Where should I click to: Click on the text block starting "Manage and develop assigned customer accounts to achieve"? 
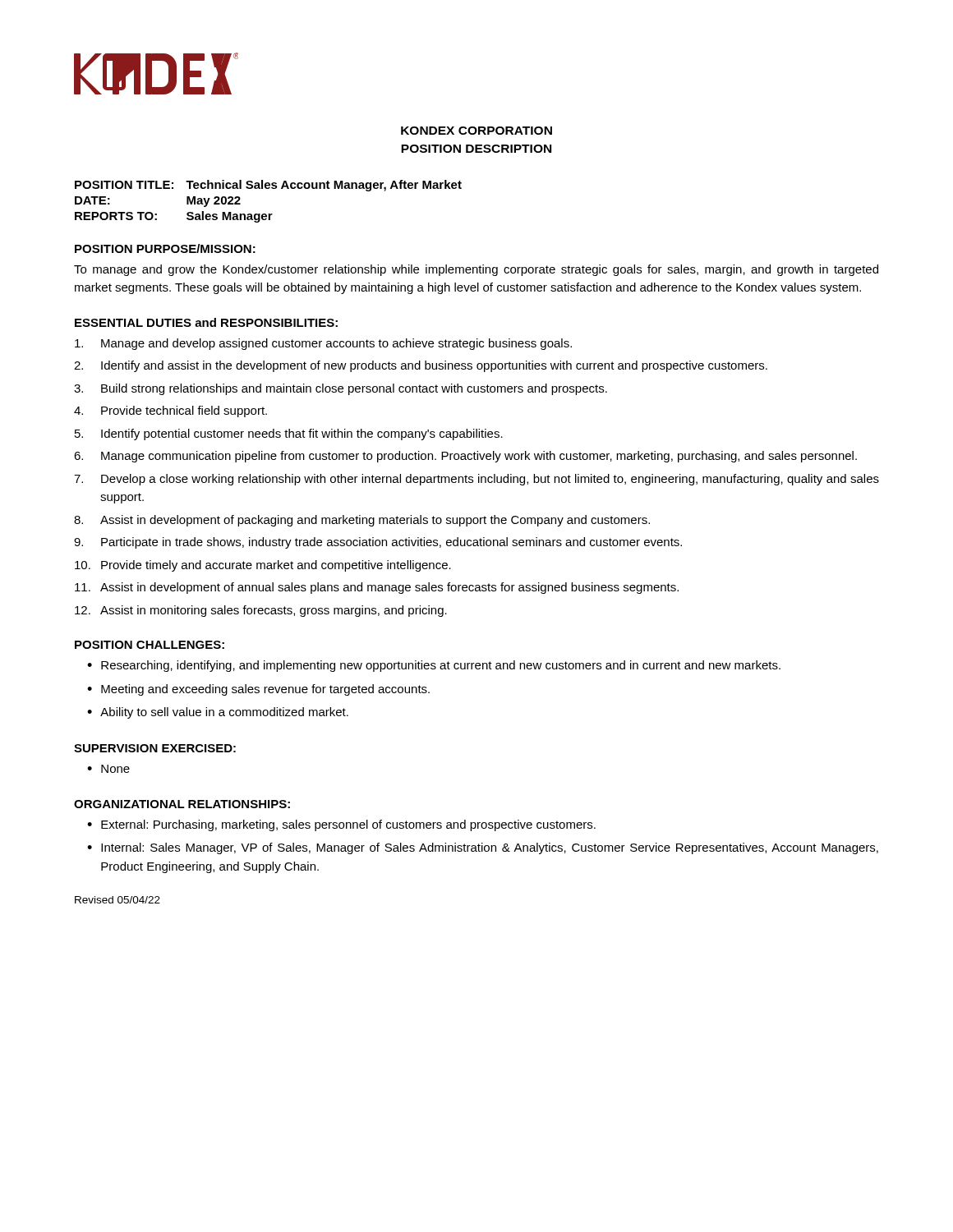476,343
